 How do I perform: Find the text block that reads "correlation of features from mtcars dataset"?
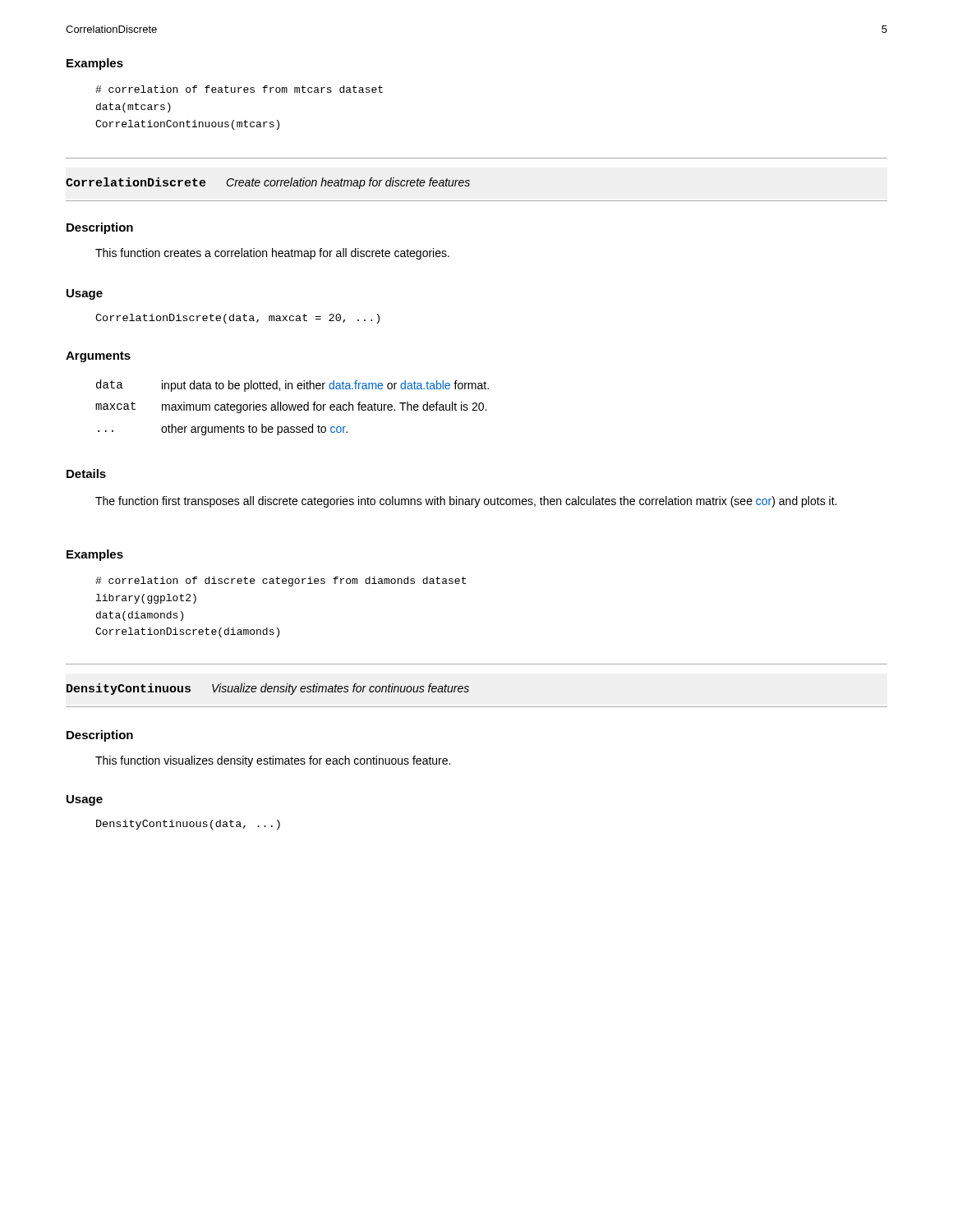[239, 89]
